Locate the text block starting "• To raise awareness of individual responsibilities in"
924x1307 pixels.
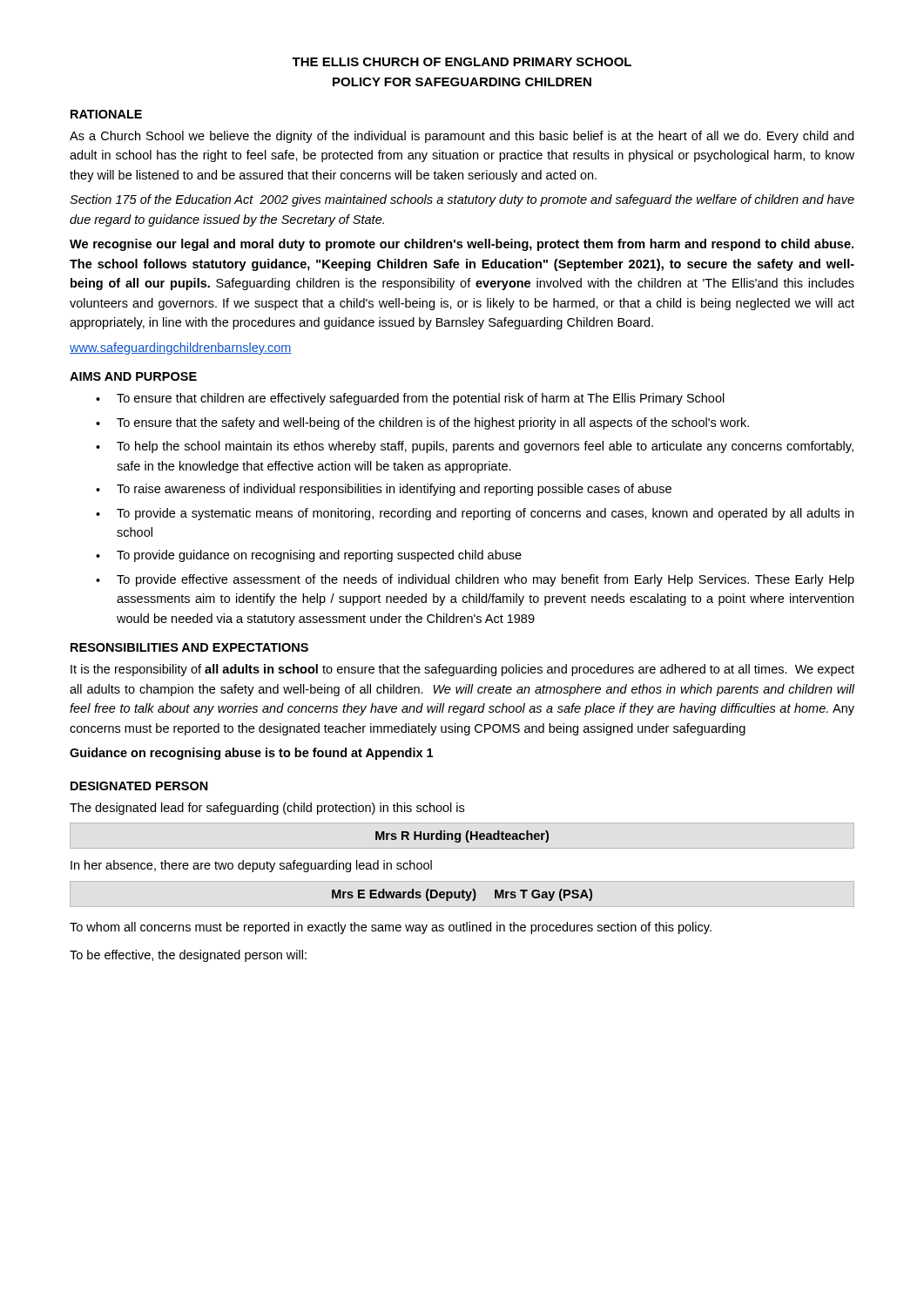[384, 489]
